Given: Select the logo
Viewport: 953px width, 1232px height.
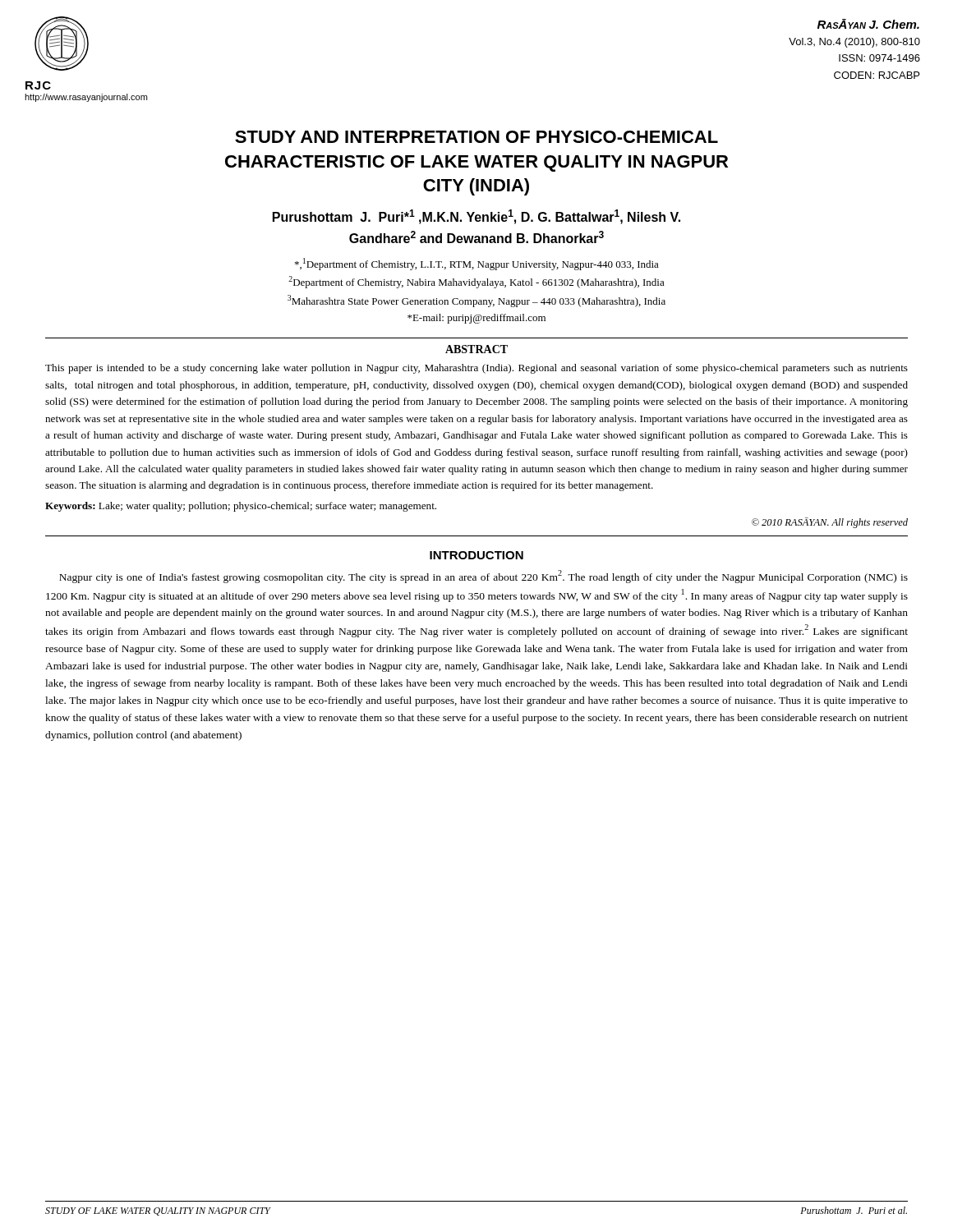Looking at the screenshot, I should pyautogui.click(x=86, y=58).
